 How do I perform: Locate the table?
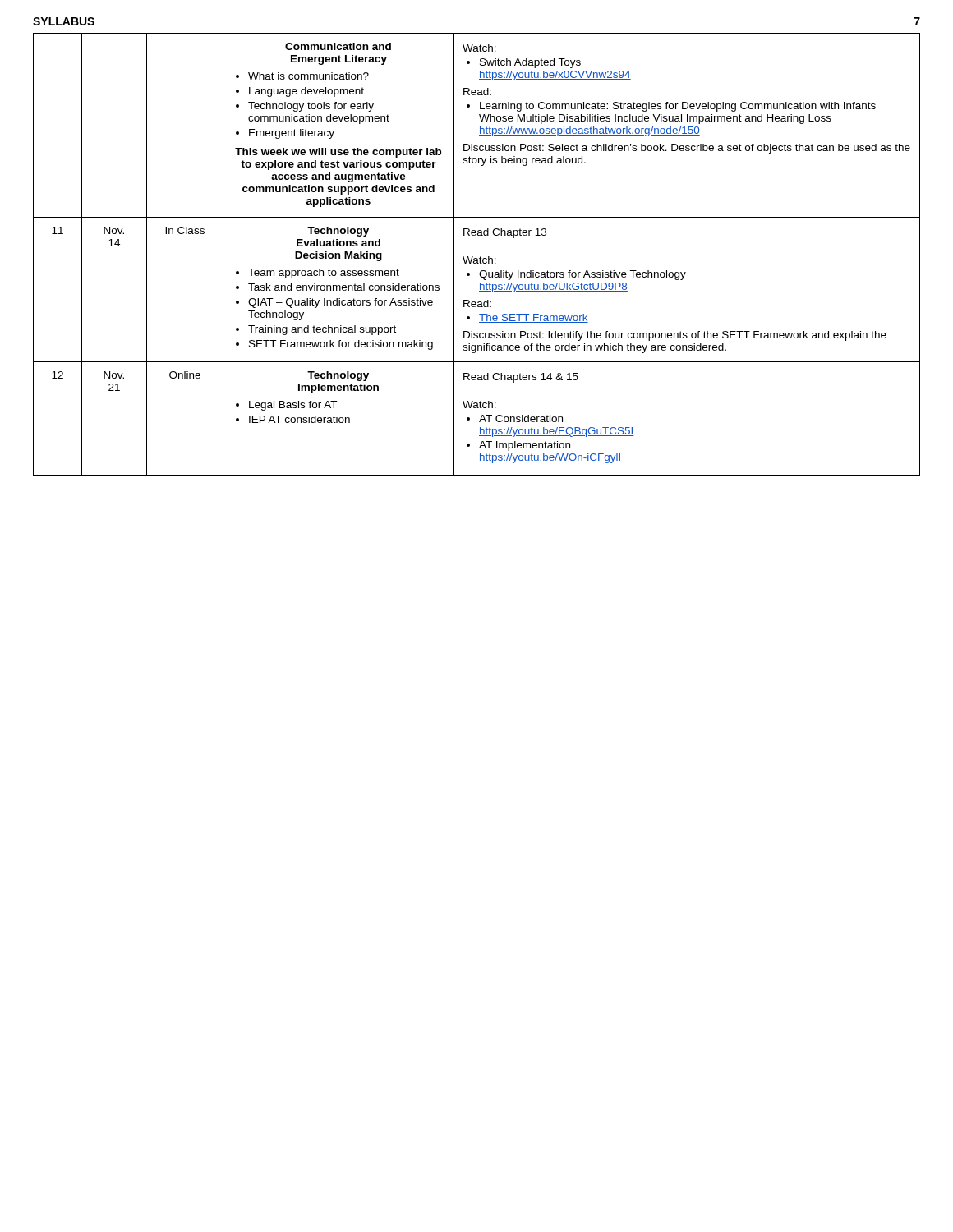pyautogui.click(x=476, y=254)
